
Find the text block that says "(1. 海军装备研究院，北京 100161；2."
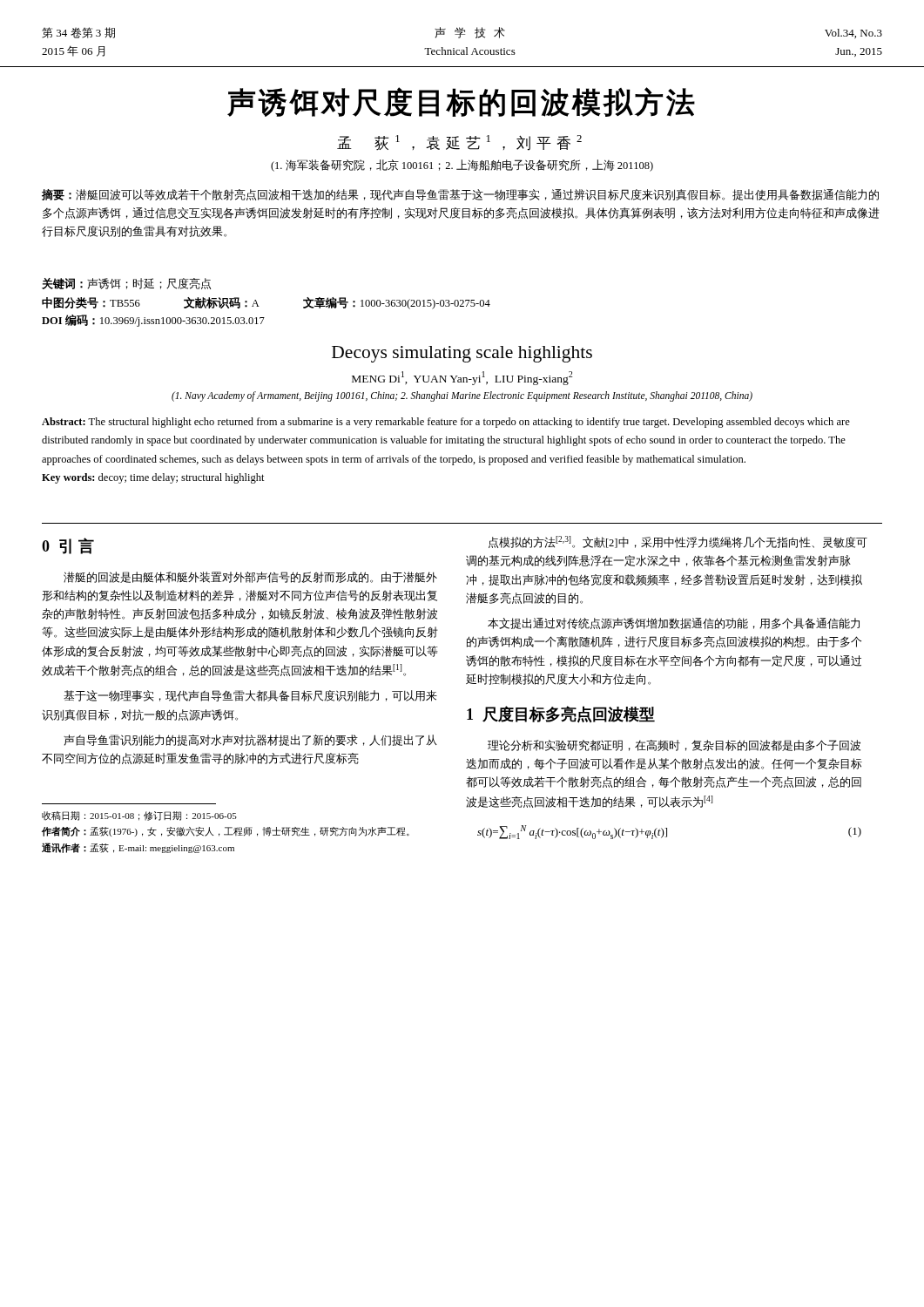[462, 166]
